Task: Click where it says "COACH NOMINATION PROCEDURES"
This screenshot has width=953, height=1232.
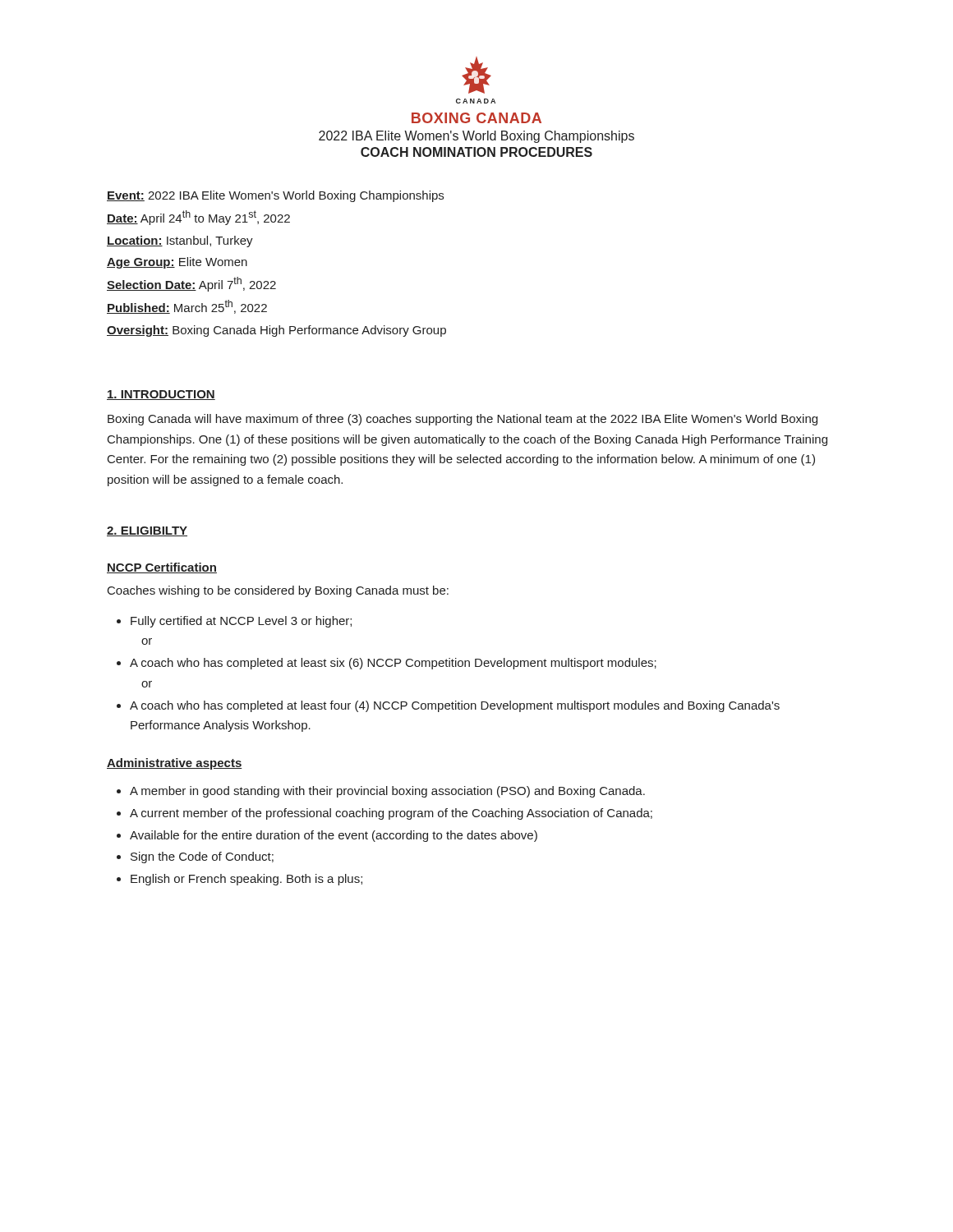Action: pyautogui.click(x=476, y=152)
